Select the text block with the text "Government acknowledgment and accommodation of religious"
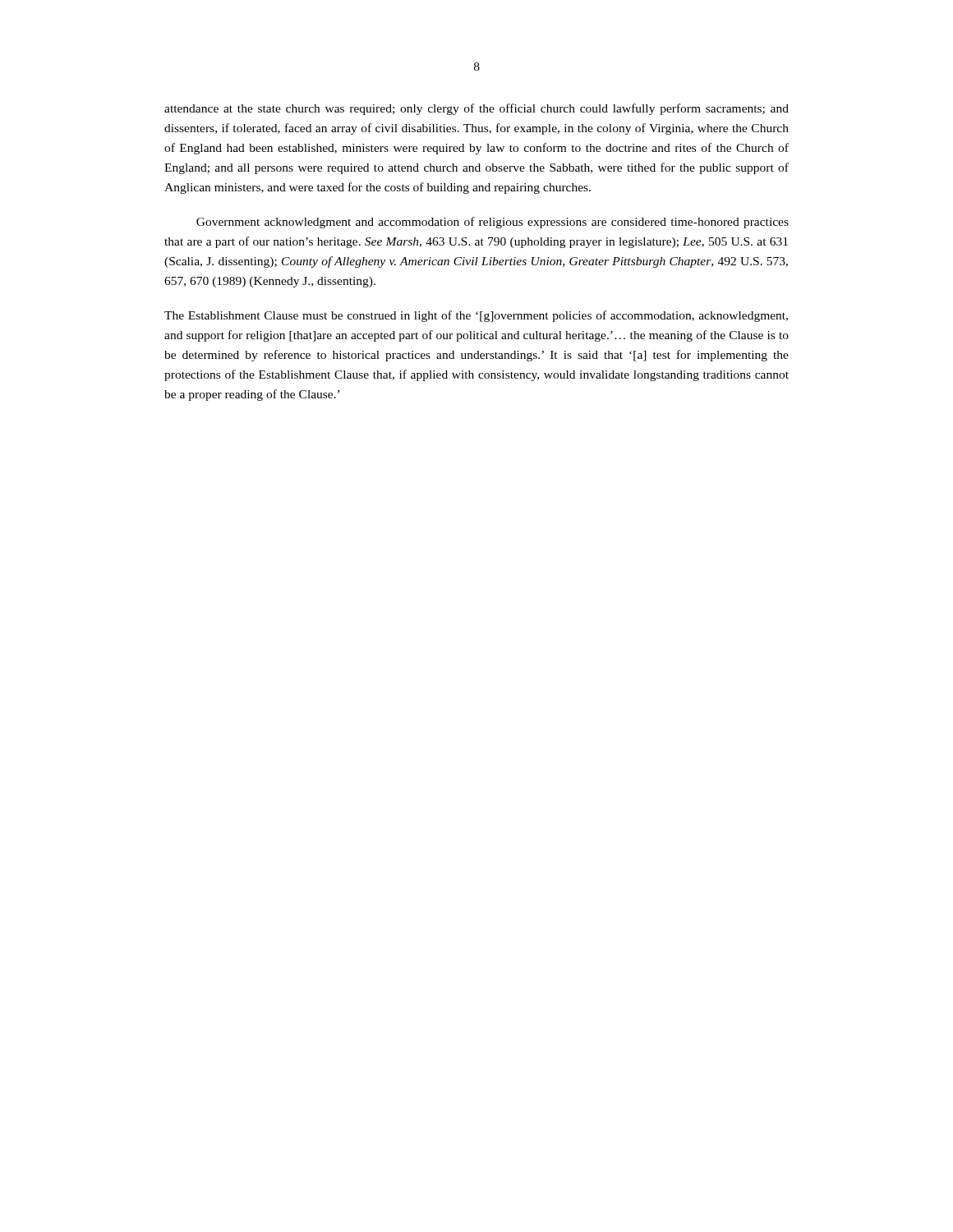Screen dimensions: 1232x953 pos(476,251)
